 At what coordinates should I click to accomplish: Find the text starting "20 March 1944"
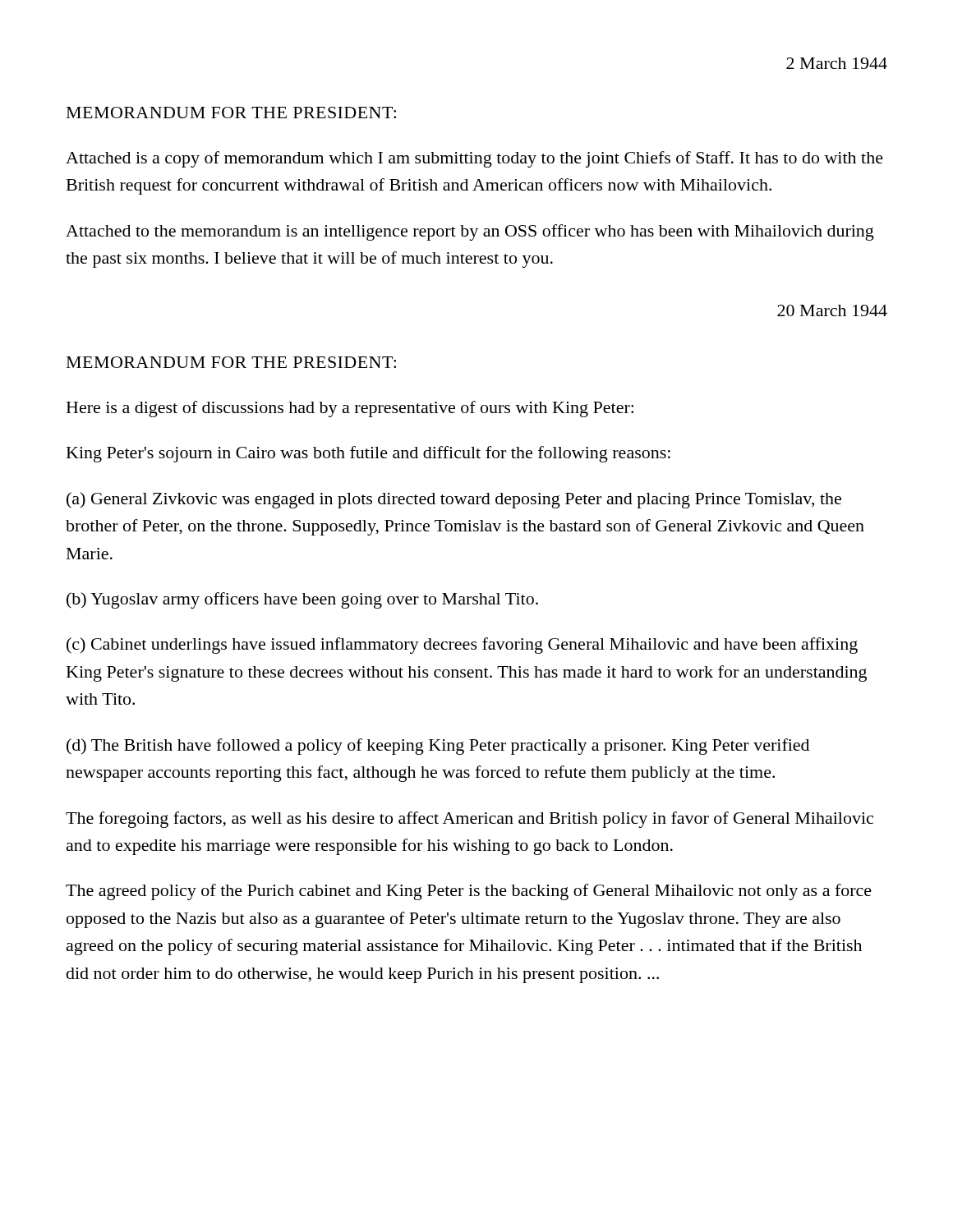tap(832, 310)
